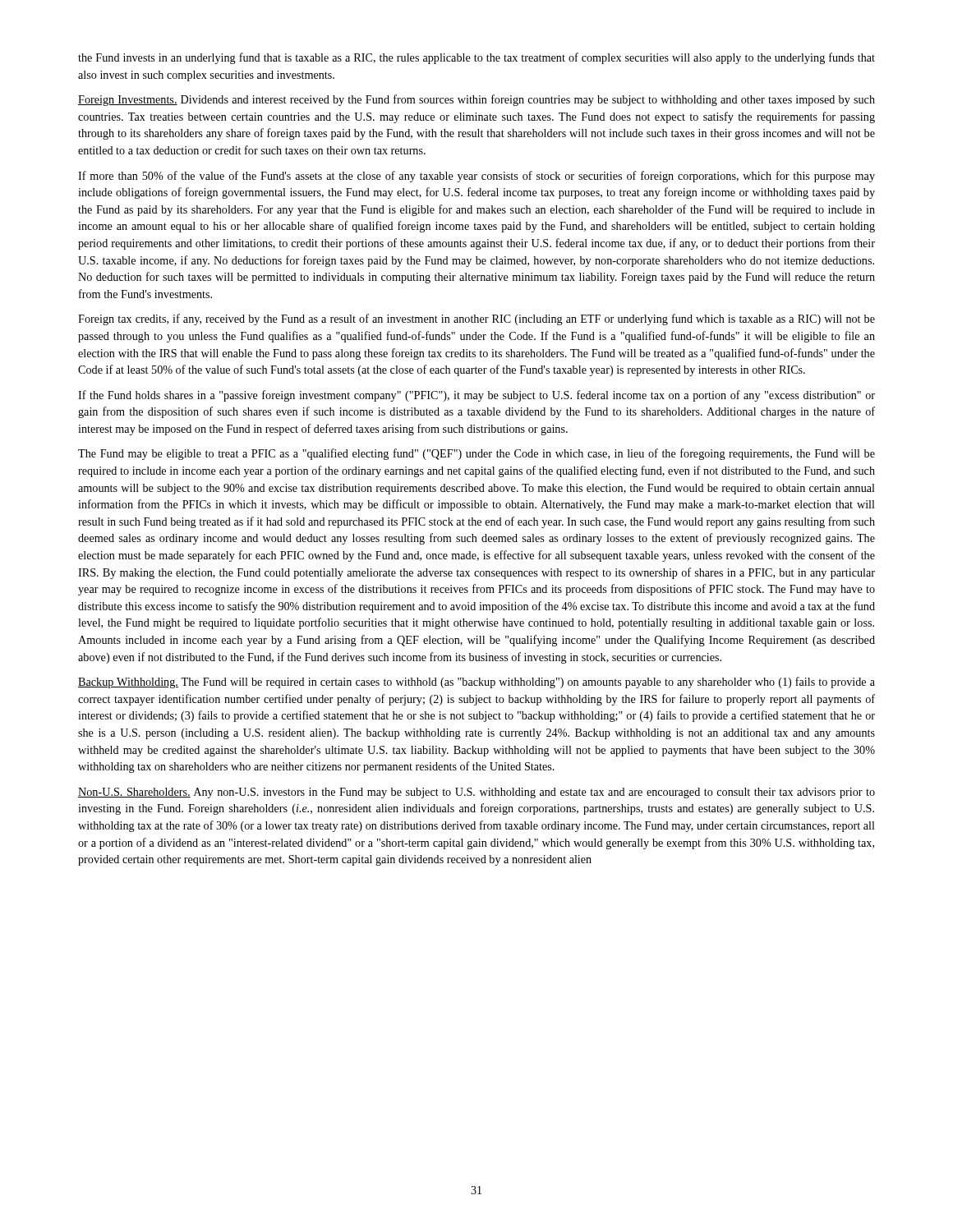The width and height of the screenshot is (953, 1232).
Task: Locate the element starting "the Fund invests"
Action: coord(476,66)
